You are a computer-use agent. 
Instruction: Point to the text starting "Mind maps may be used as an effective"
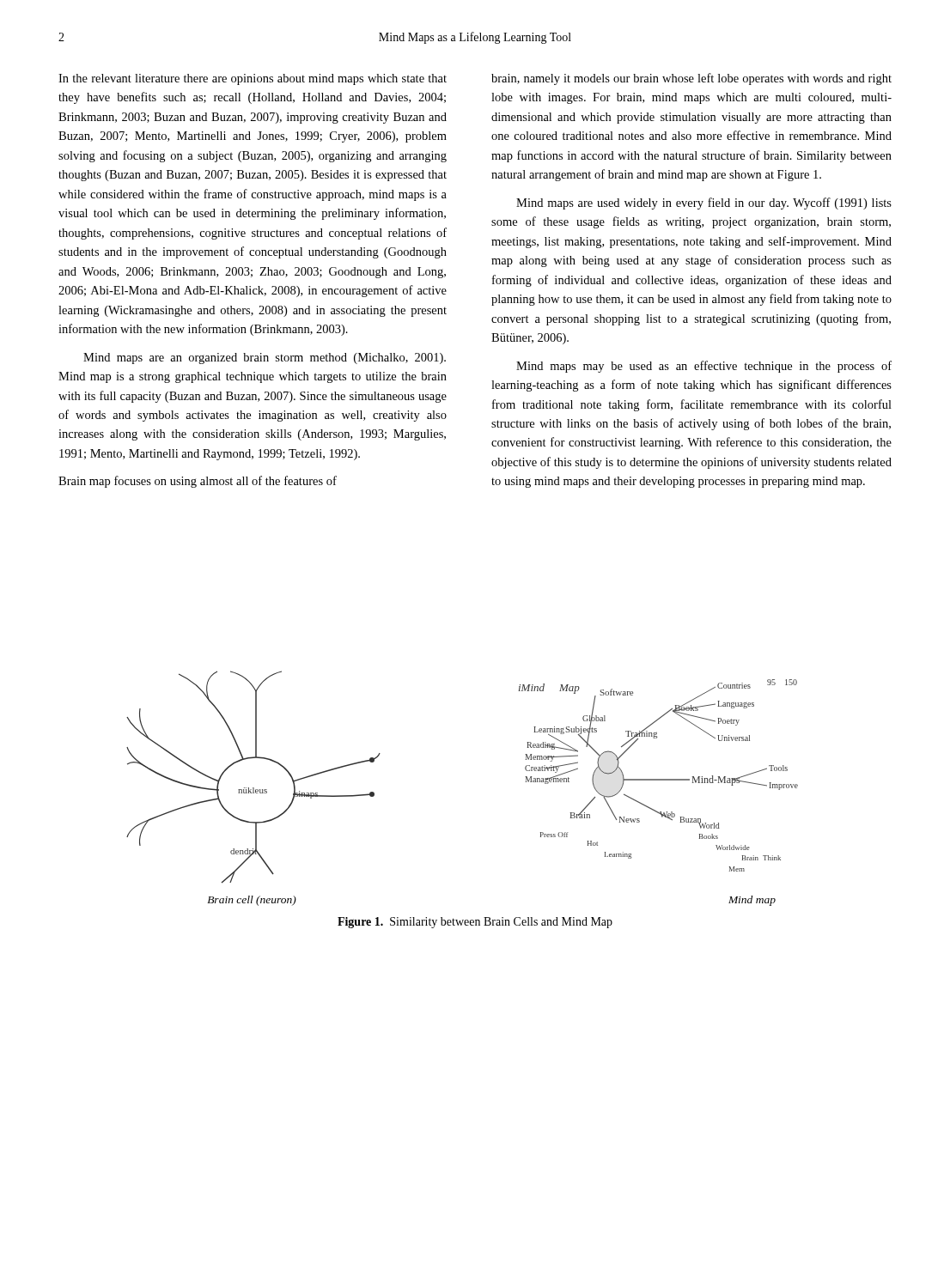click(x=691, y=423)
